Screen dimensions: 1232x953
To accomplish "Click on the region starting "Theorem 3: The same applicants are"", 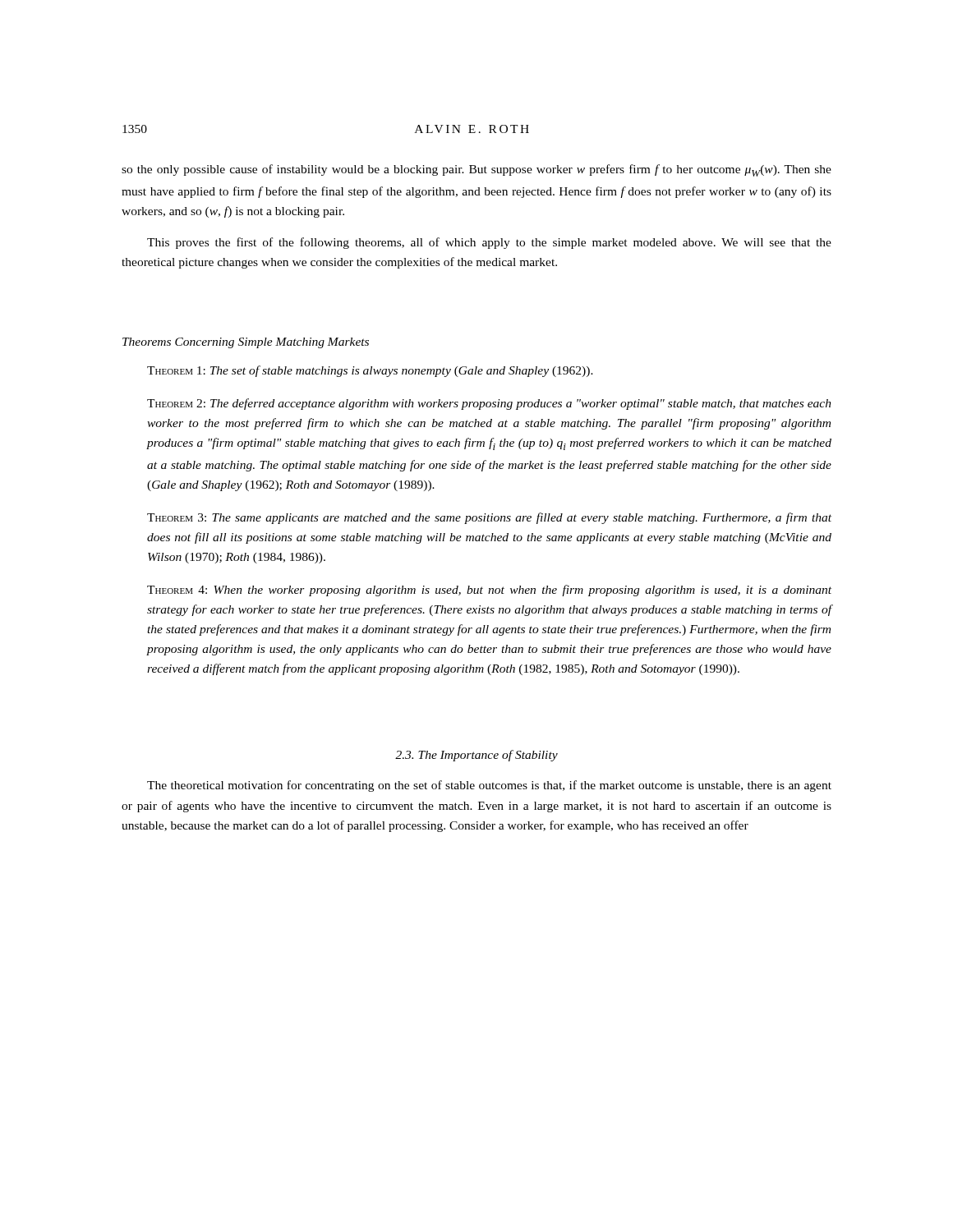I will tap(489, 537).
